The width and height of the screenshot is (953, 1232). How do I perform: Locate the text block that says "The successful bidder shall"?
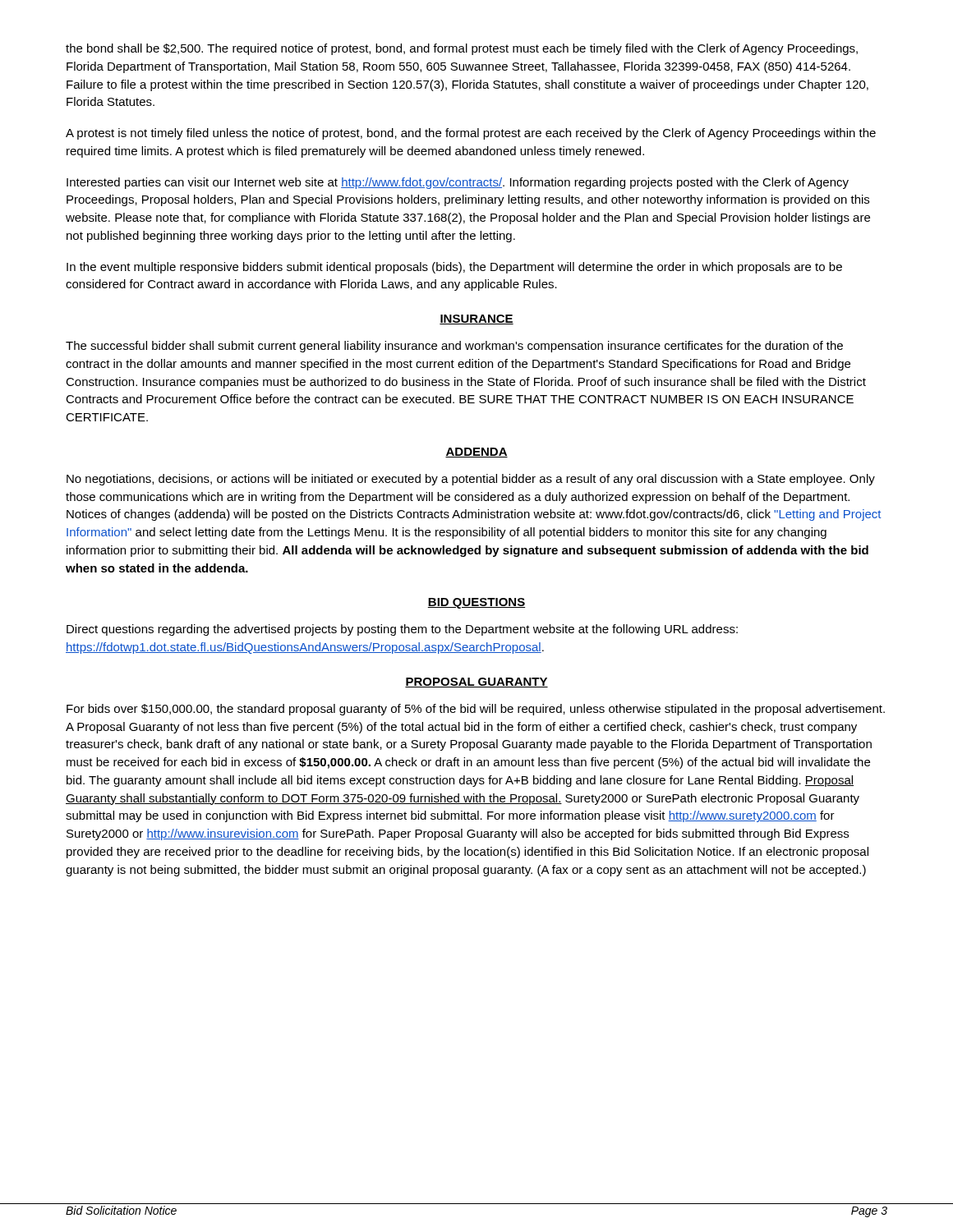tap(466, 381)
